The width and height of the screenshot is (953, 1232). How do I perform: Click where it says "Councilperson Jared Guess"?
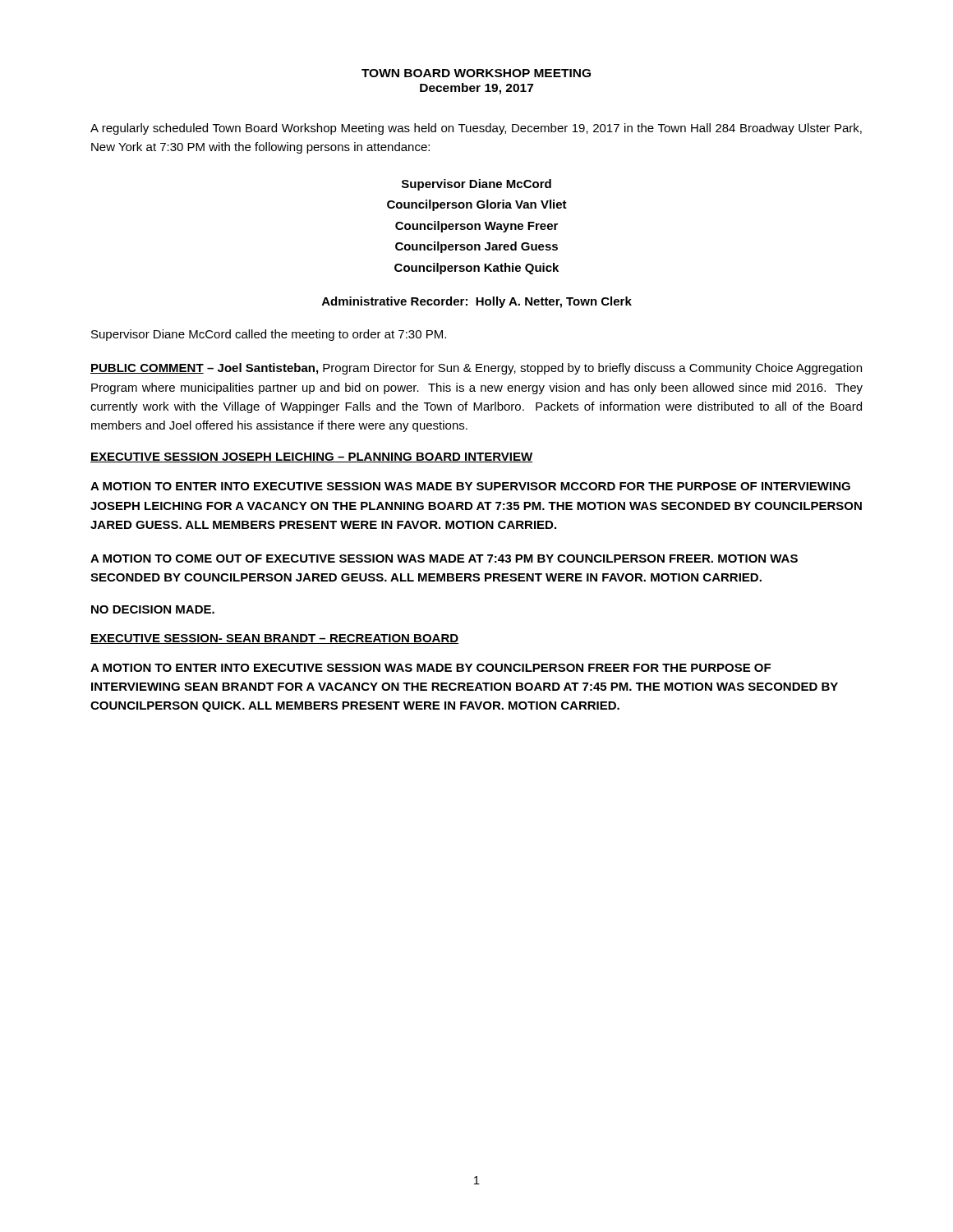(476, 246)
